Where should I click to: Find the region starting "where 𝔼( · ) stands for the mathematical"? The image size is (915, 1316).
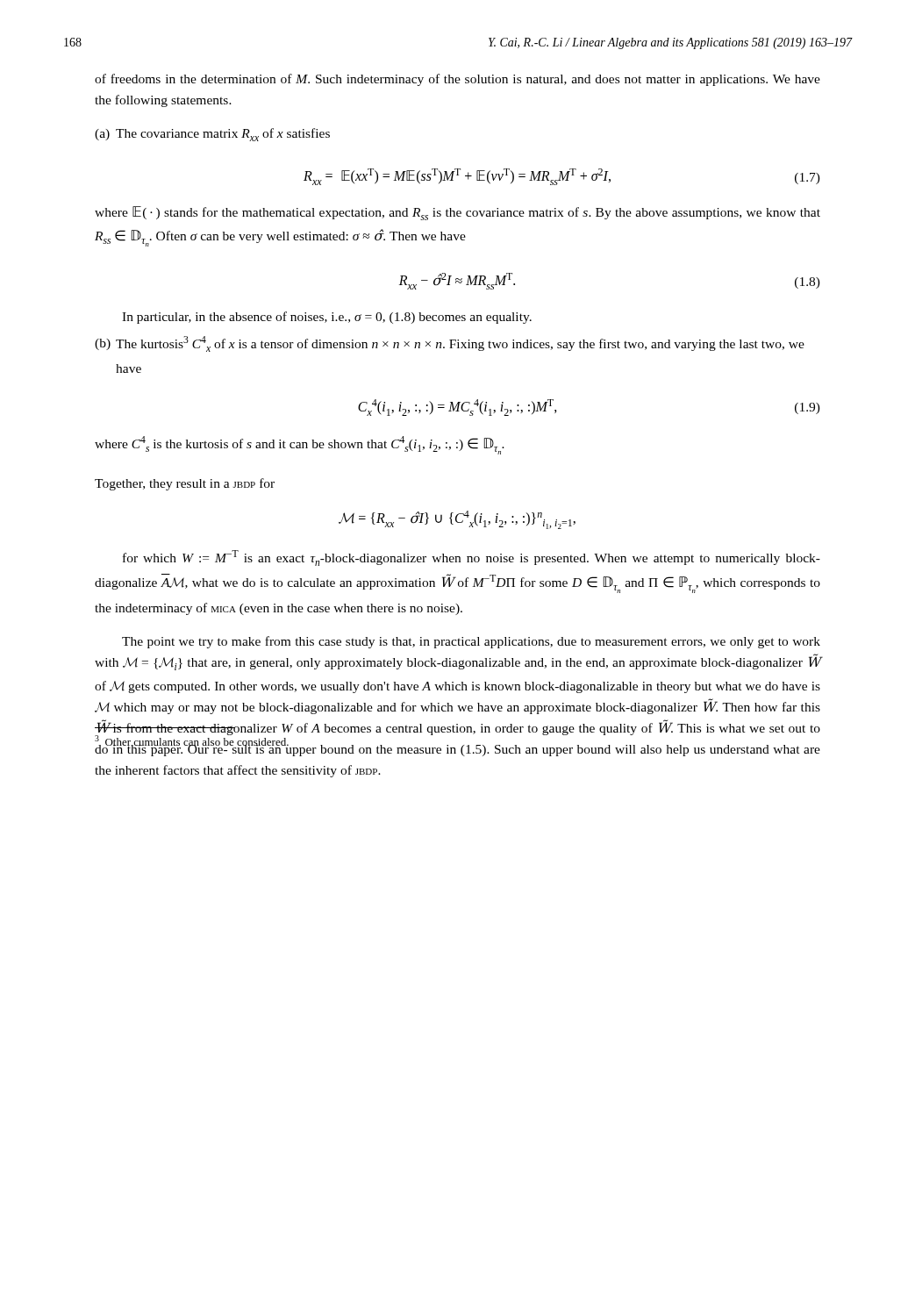458,227
